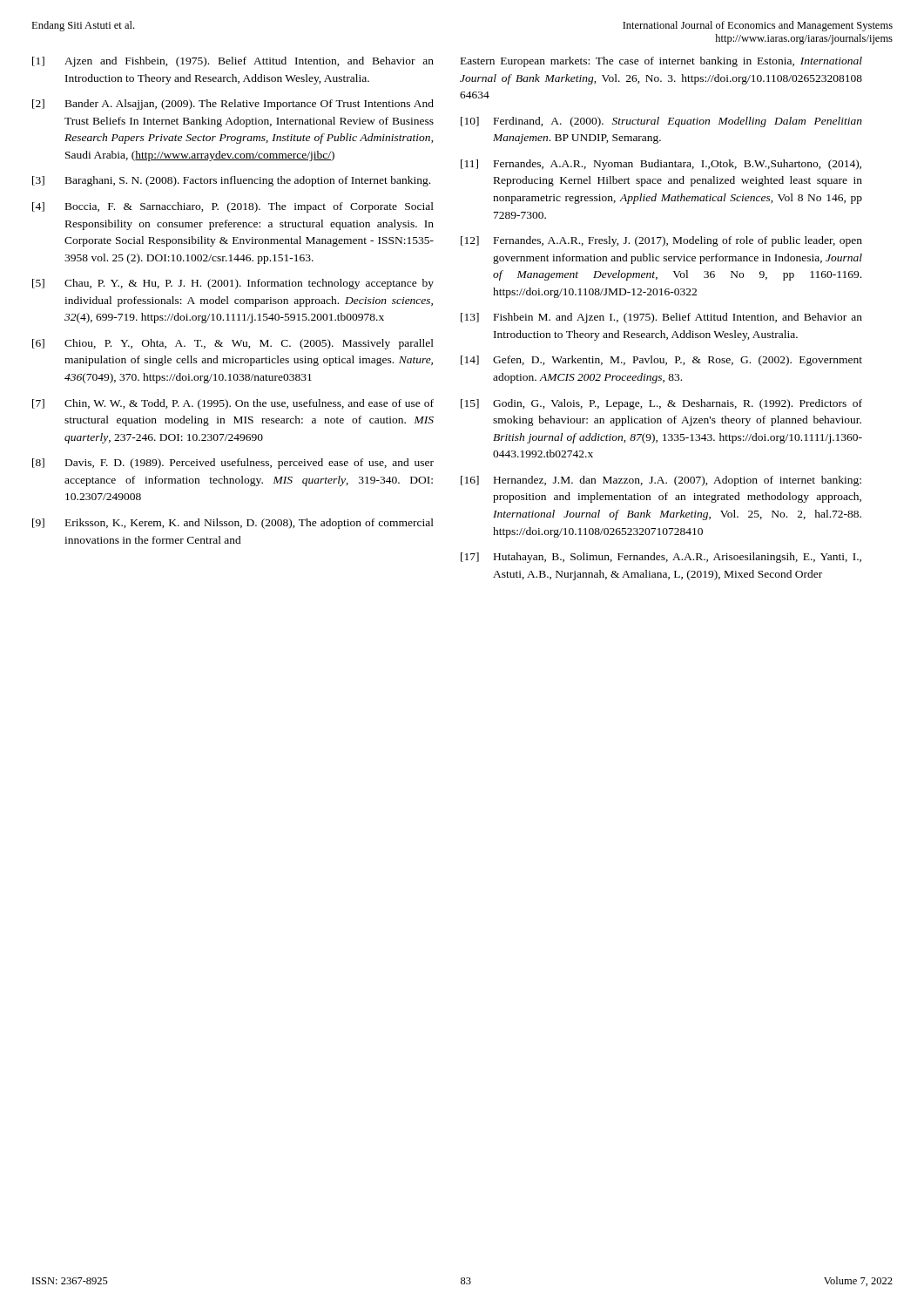Screen dimensions: 1307x924
Task: Select the text starting "[9] Eriksson, K., Kerem,"
Action: click(233, 531)
